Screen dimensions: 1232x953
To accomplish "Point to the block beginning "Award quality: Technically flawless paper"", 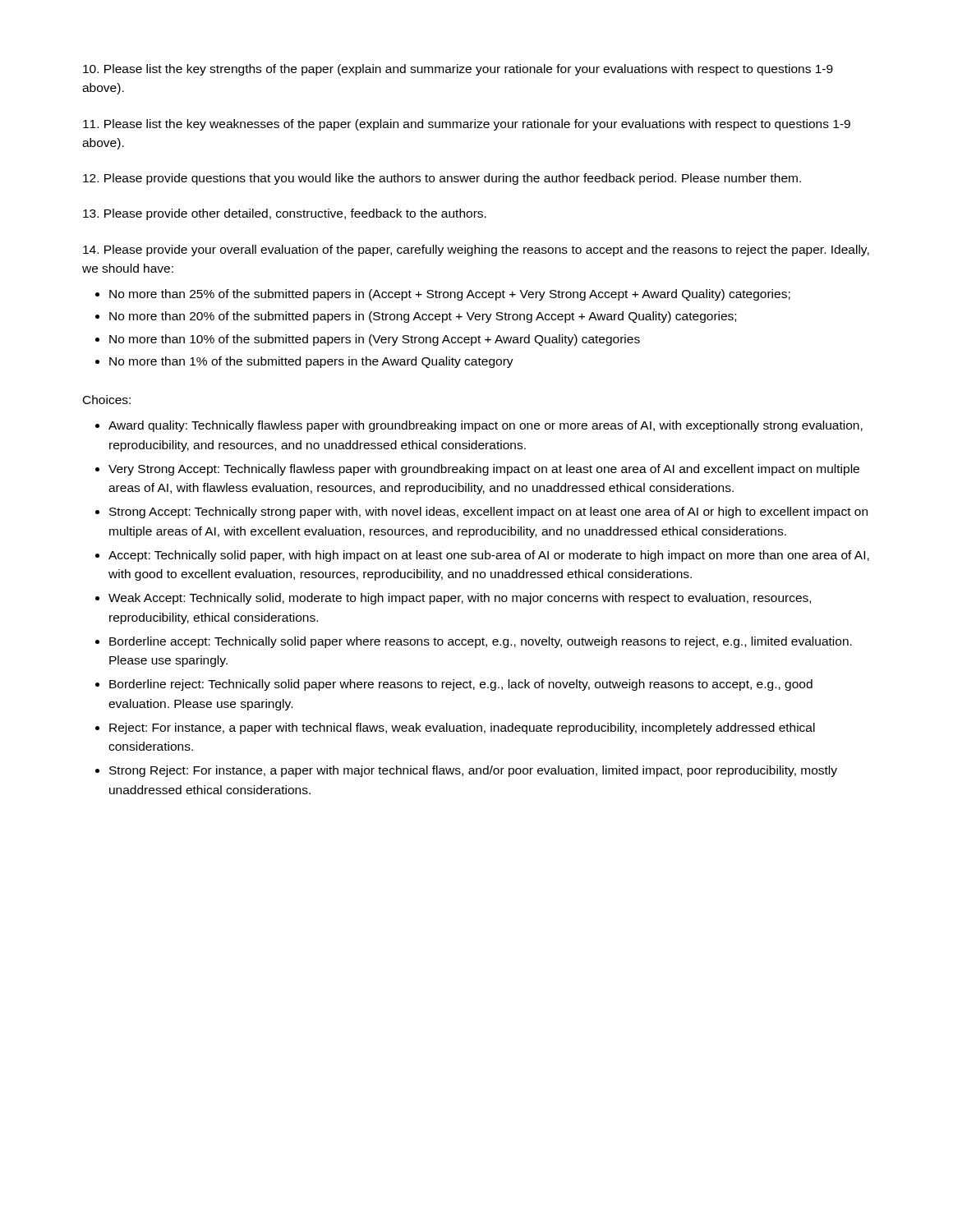I will 486,435.
